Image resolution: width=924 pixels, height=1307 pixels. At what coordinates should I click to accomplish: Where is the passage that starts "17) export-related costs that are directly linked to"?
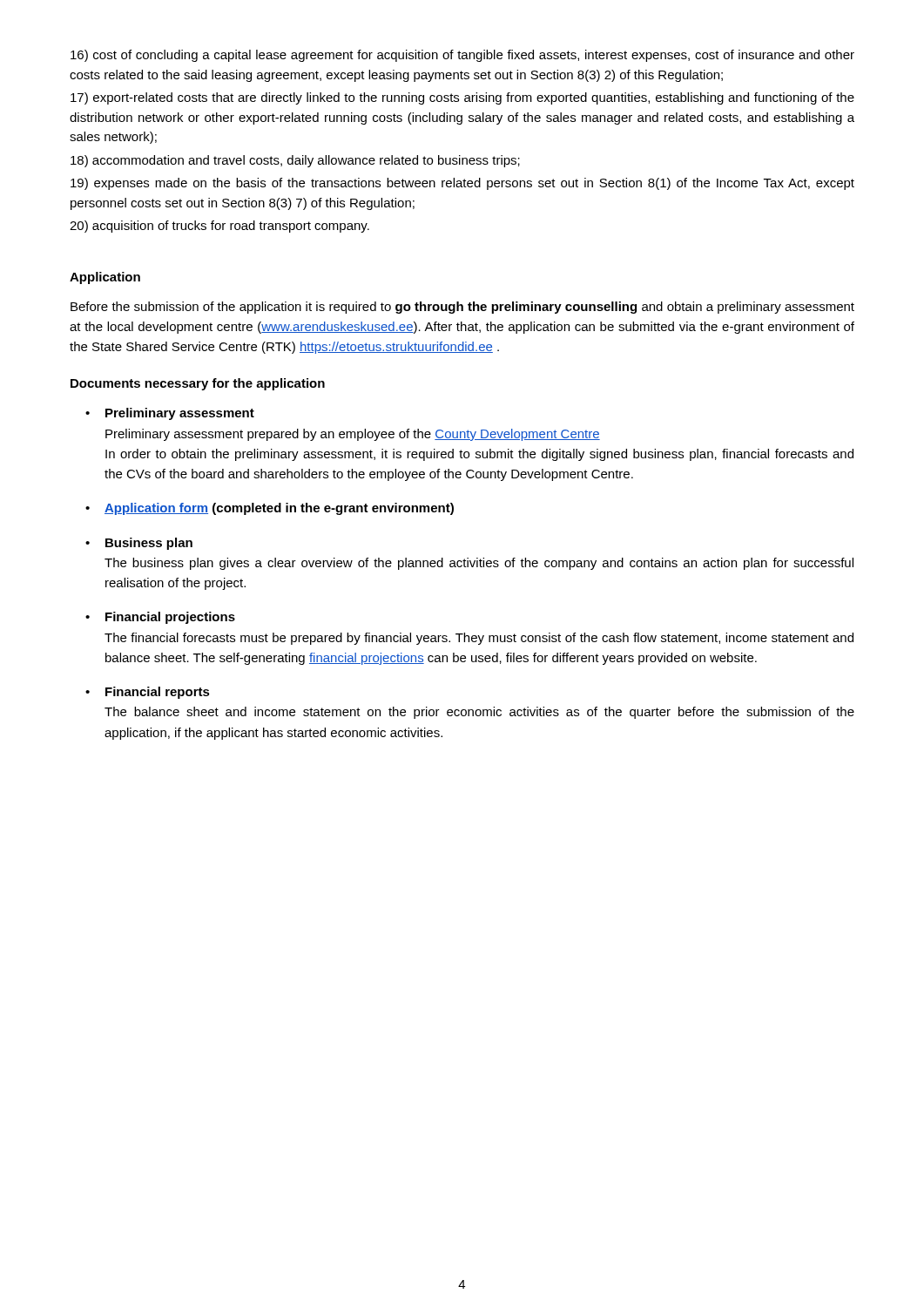click(x=462, y=117)
